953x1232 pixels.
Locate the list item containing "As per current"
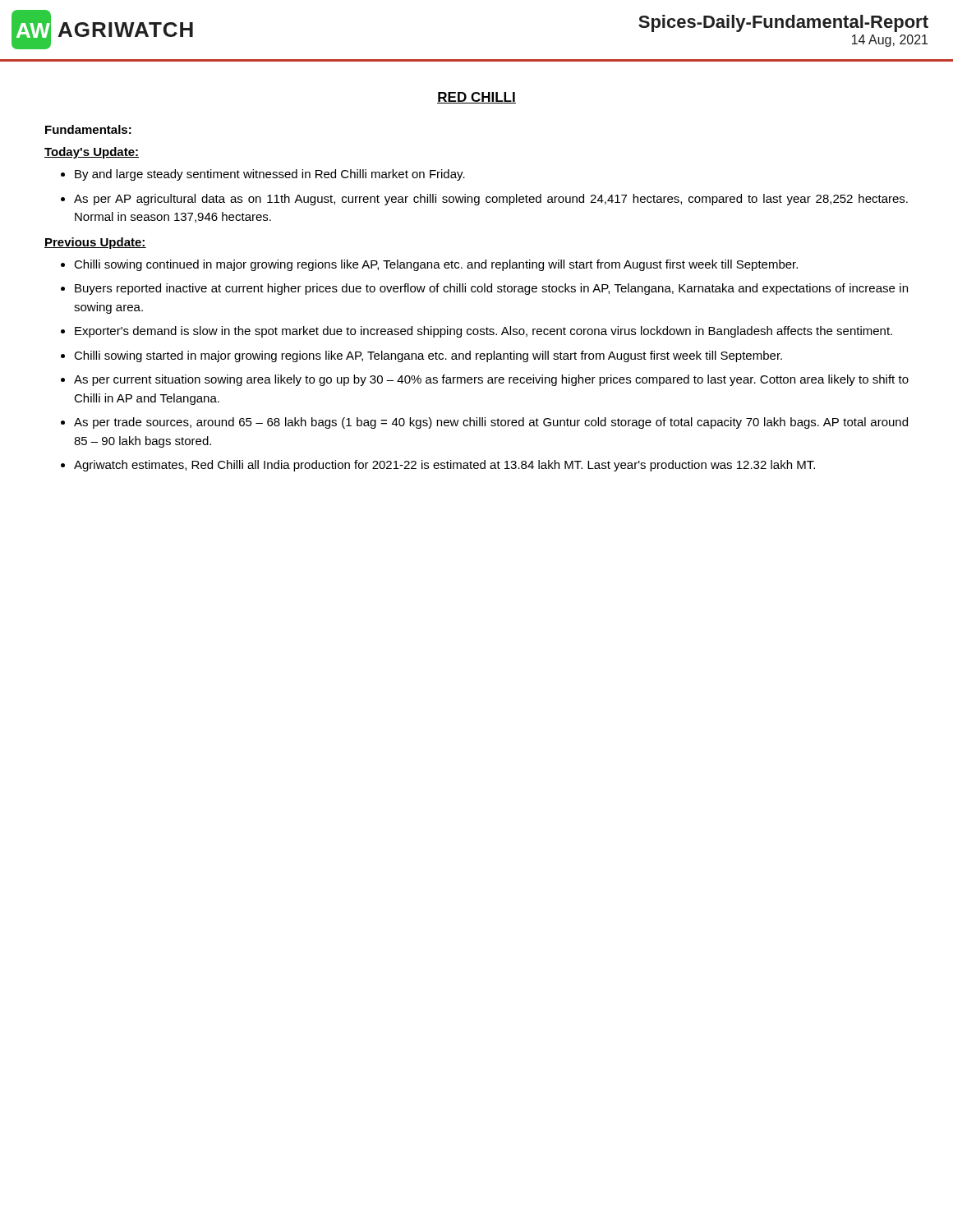[x=491, y=388]
